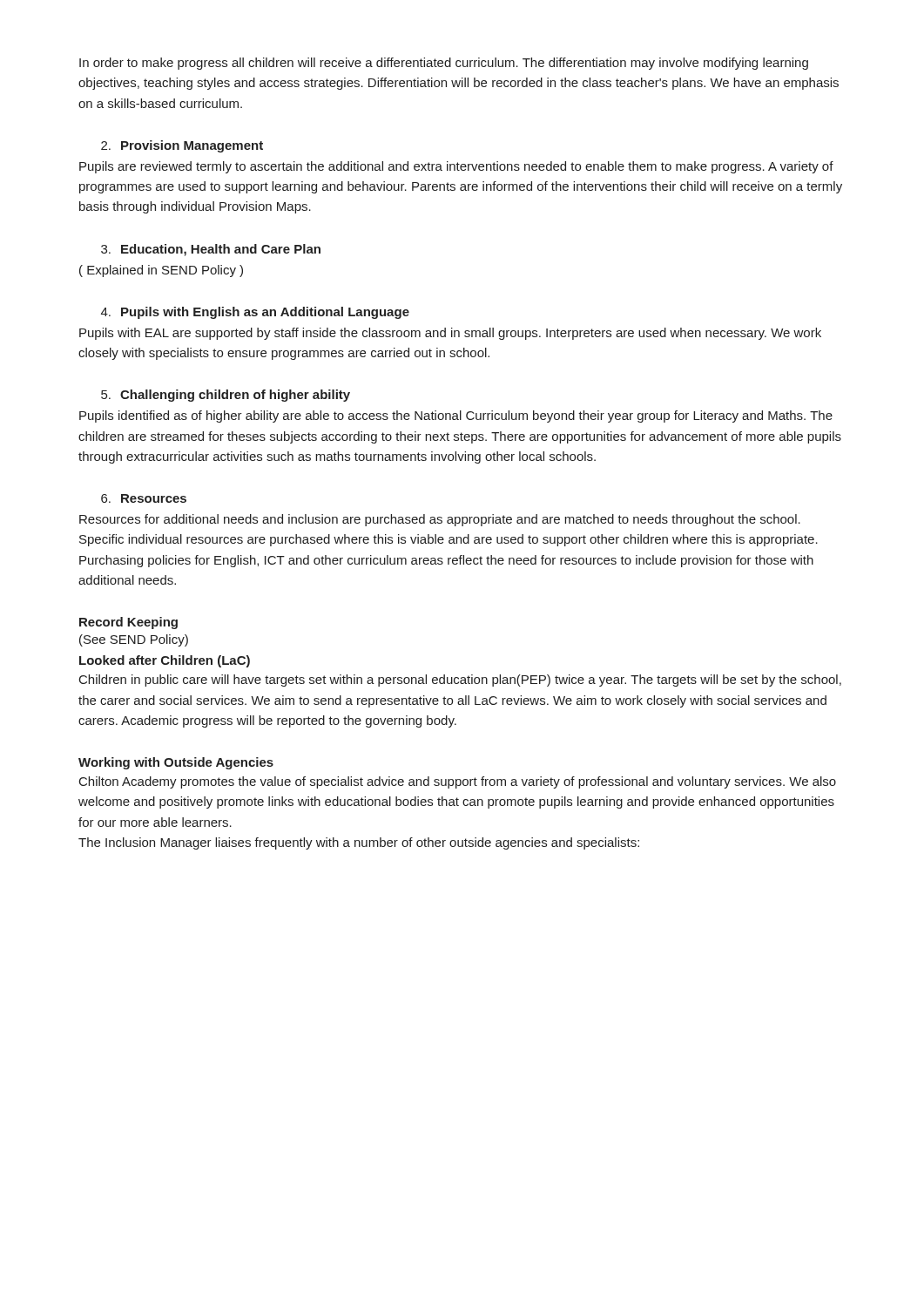Where does it say "Looked after Children (LaC)"?
Screen dimensions: 1307x924
coord(164,660)
